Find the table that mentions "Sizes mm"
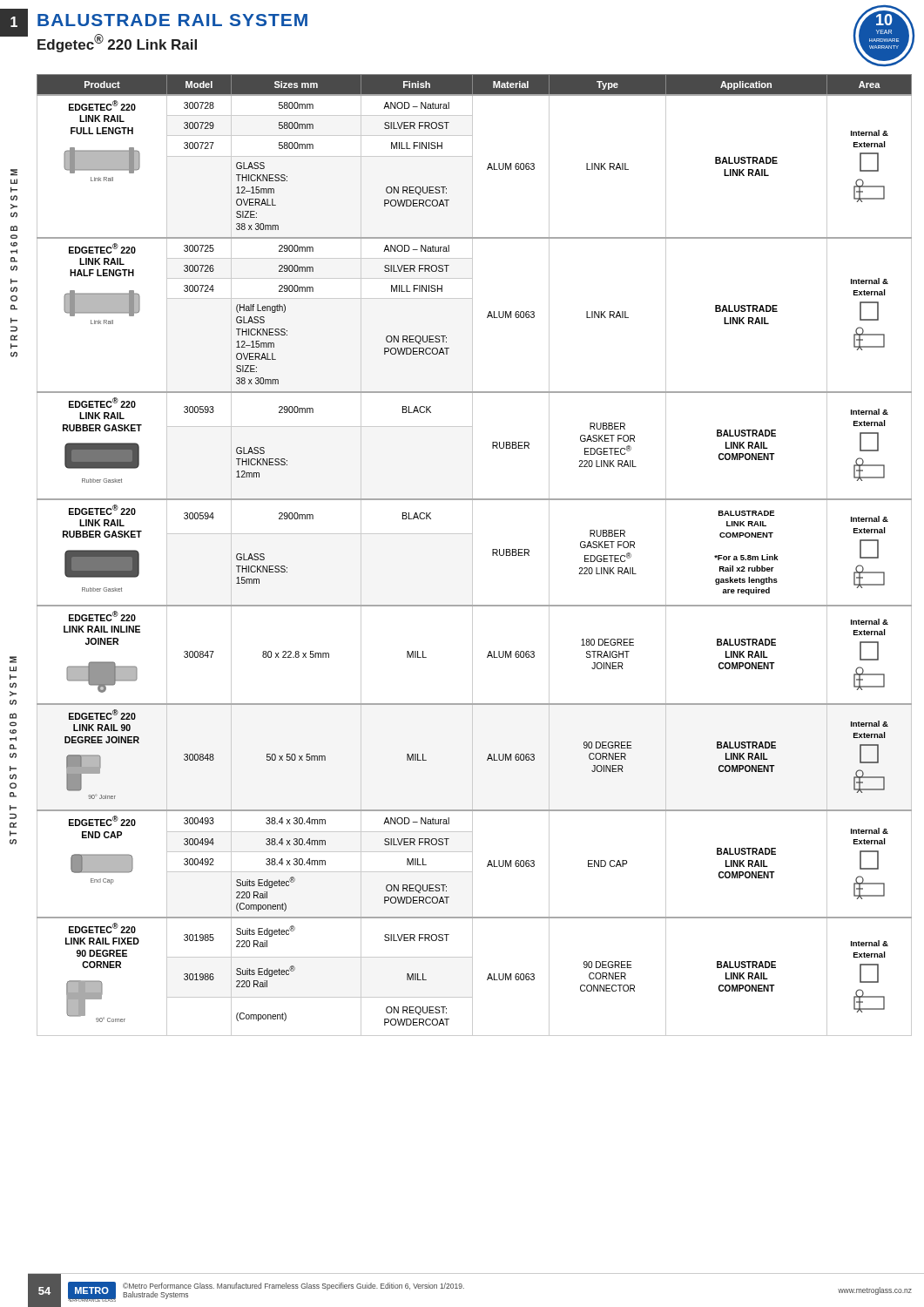The width and height of the screenshot is (924, 1307). (474, 555)
